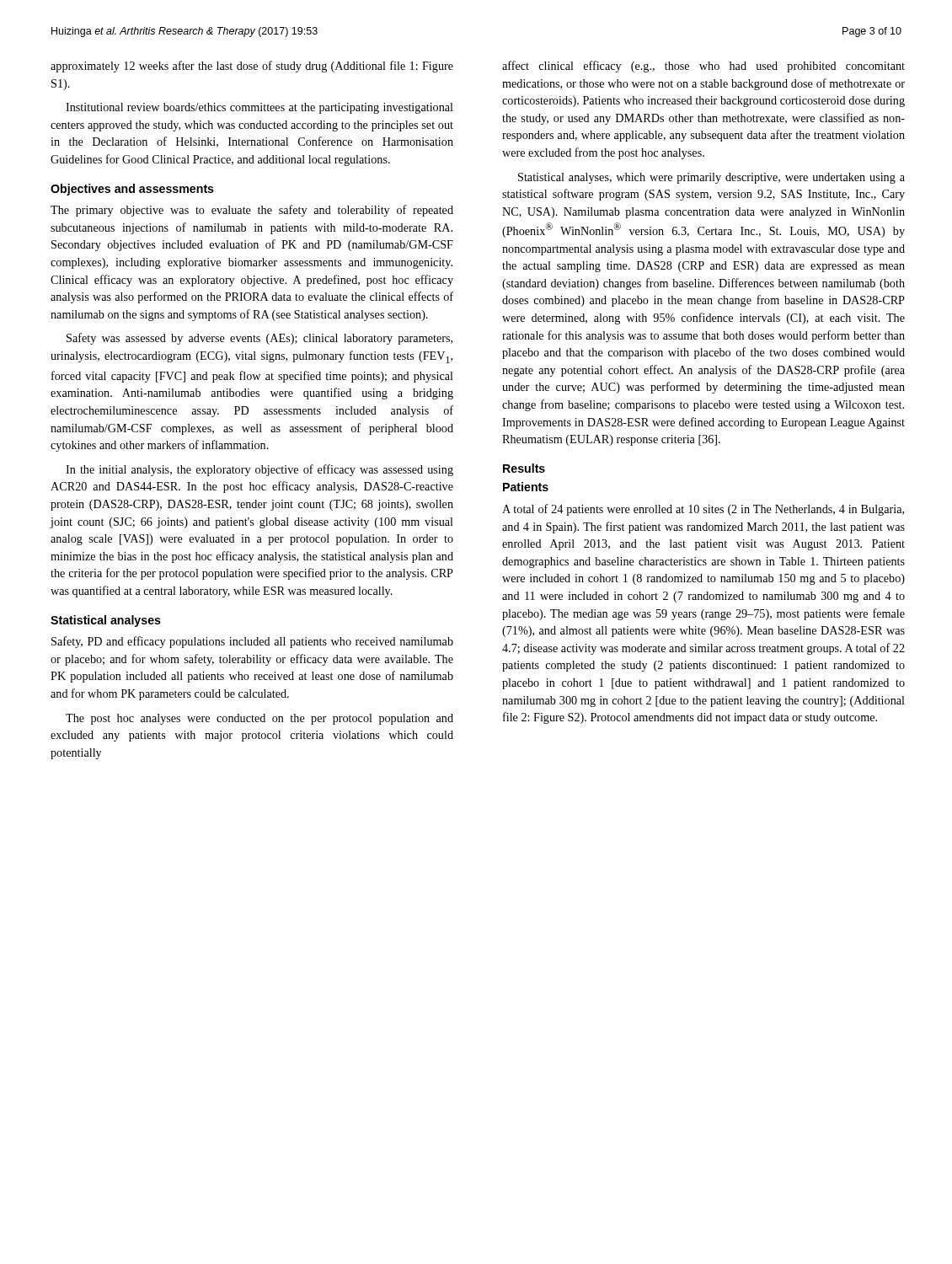Find the block on this page that starts "approximately 12 weeks after the last"
This screenshot has width=952, height=1264.
point(252,74)
